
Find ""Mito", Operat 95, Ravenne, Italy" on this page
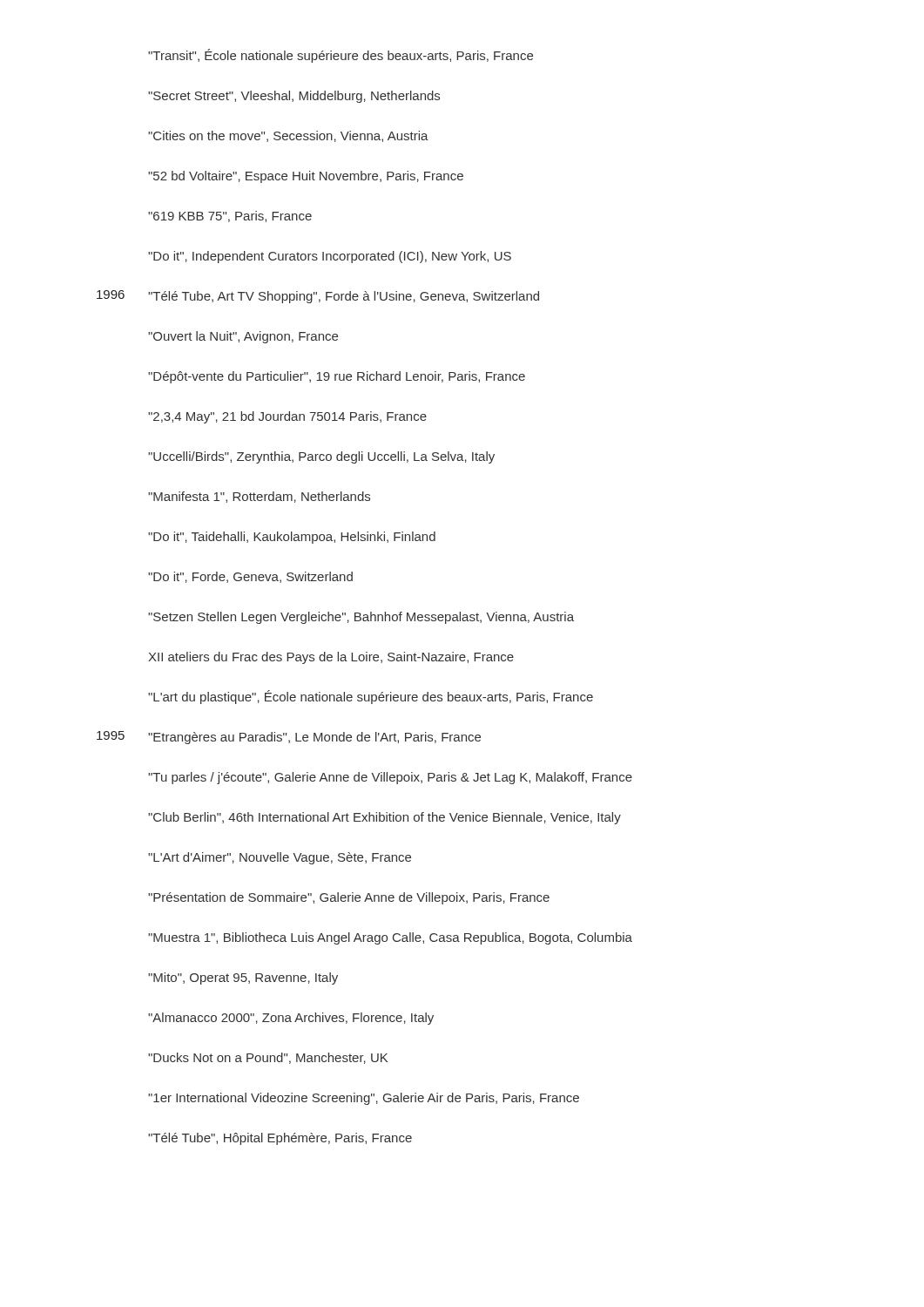coord(243,979)
